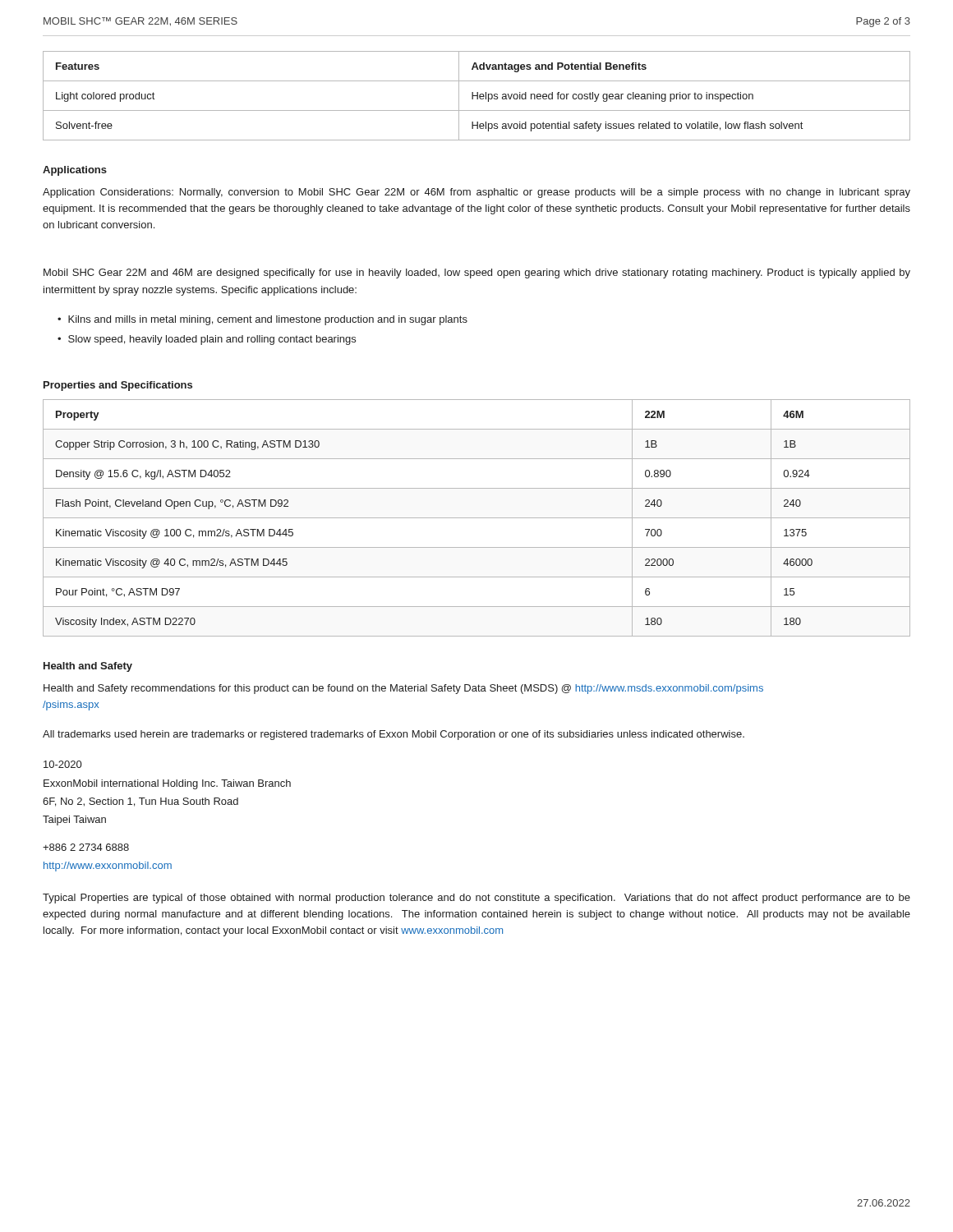
Task: Locate the list item with the text "Kilns and mills in metal mining, cement"
Action: [268, 319]
